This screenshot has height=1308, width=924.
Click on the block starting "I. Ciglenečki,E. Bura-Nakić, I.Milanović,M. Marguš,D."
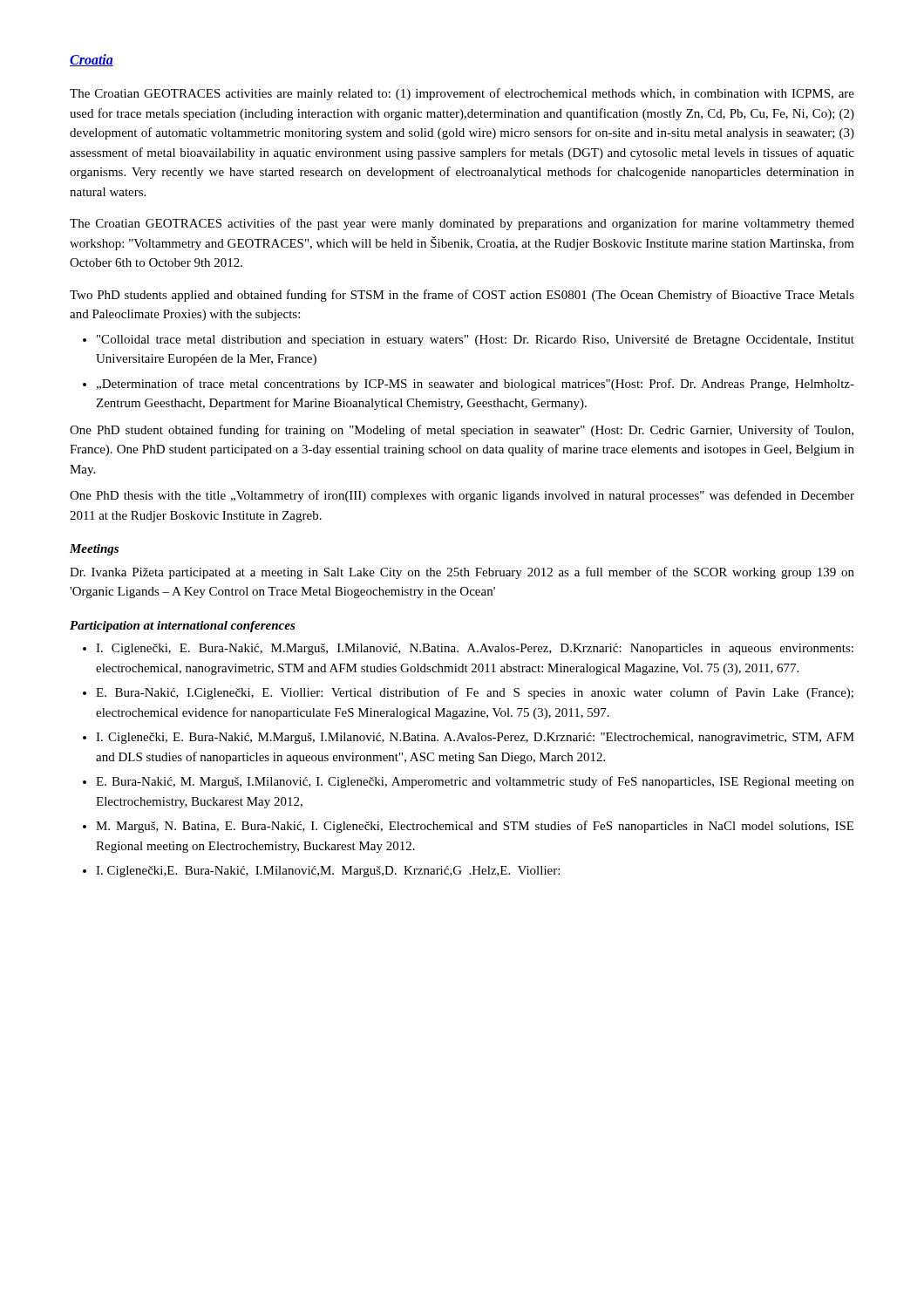point(328,870)
